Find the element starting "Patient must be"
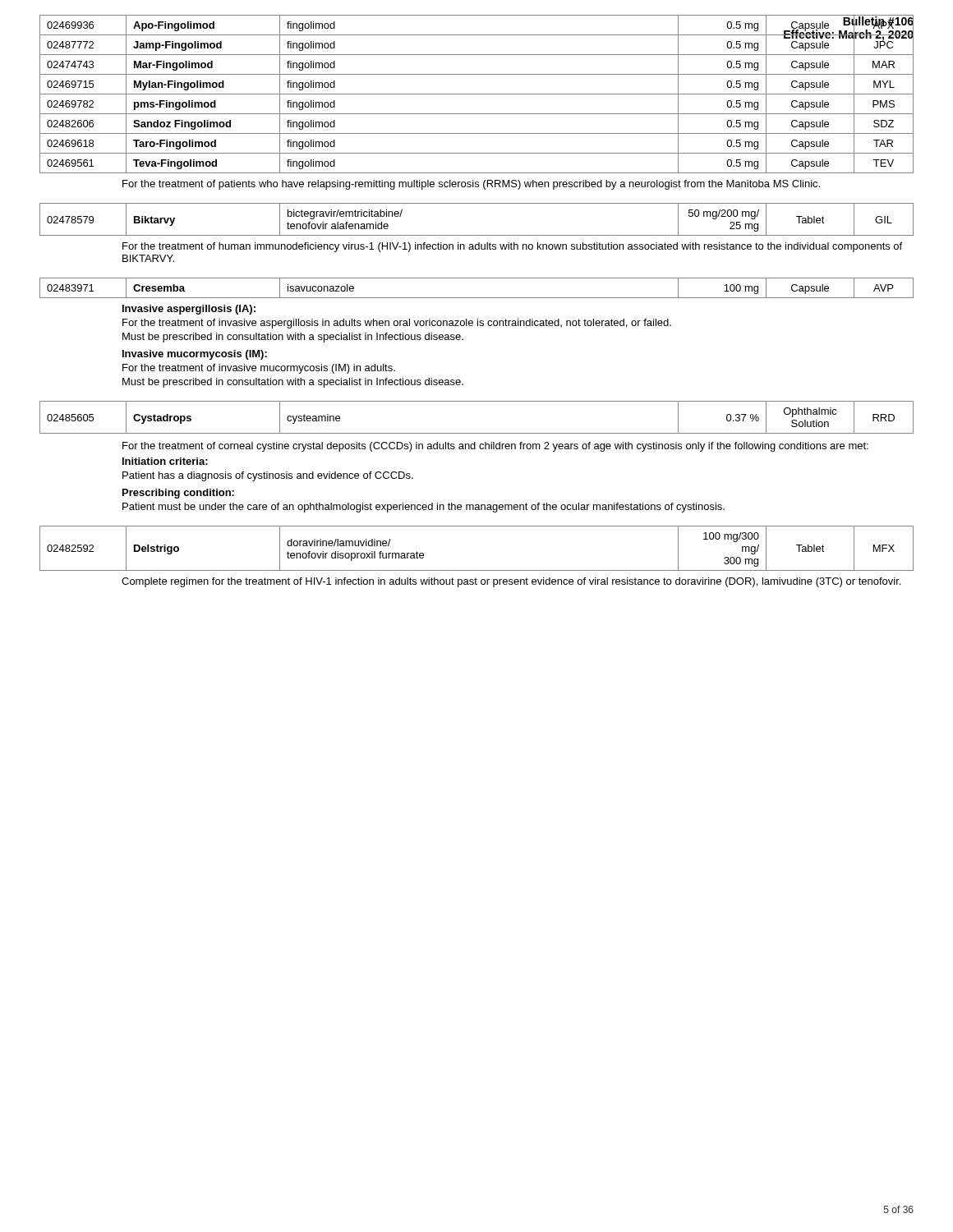 click(x=424, y=506)
